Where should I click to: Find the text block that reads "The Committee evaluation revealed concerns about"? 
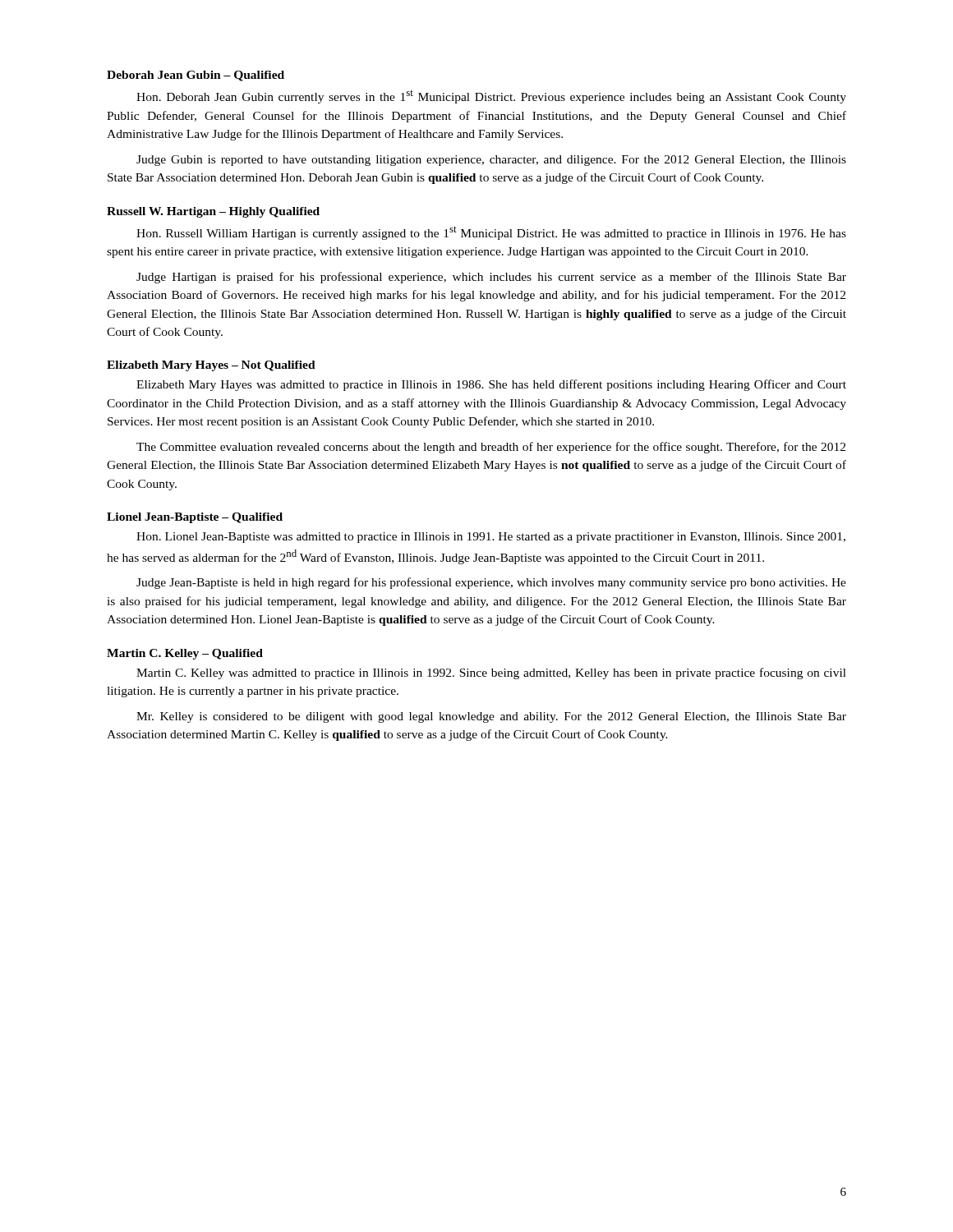point(476,465)
